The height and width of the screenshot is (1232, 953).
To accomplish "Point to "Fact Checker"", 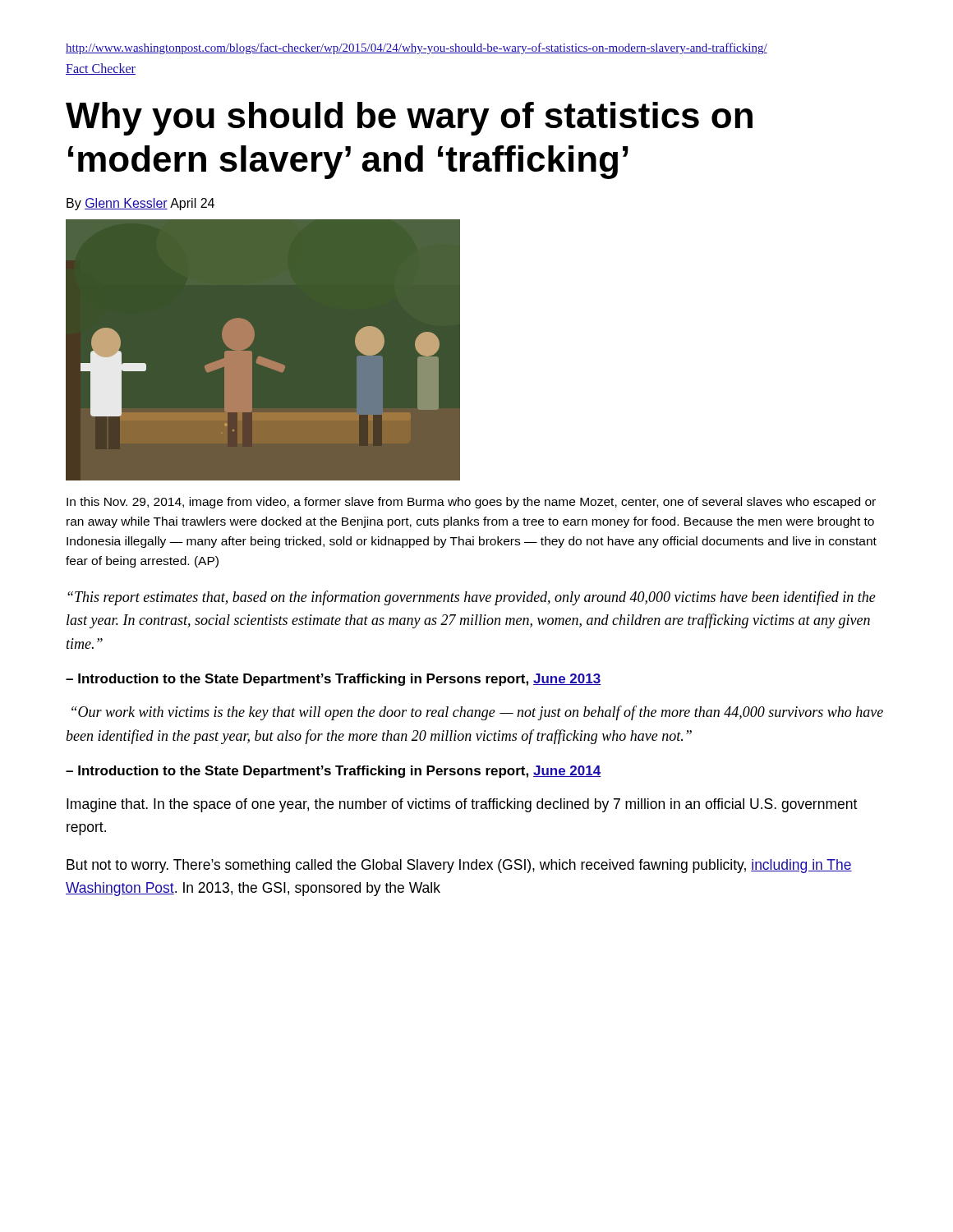I will coord(101,69).
